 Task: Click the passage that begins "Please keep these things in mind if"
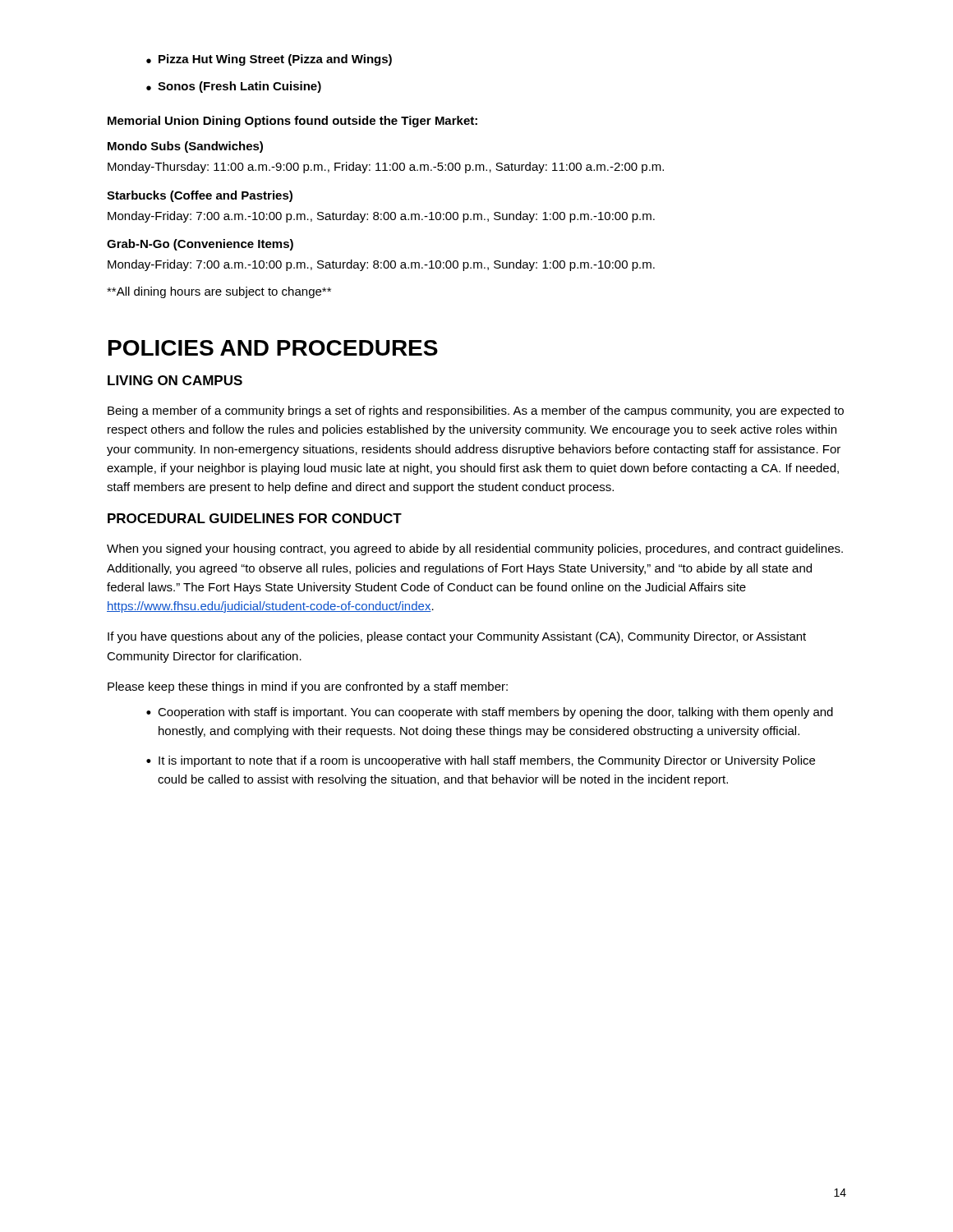point(308,686)
